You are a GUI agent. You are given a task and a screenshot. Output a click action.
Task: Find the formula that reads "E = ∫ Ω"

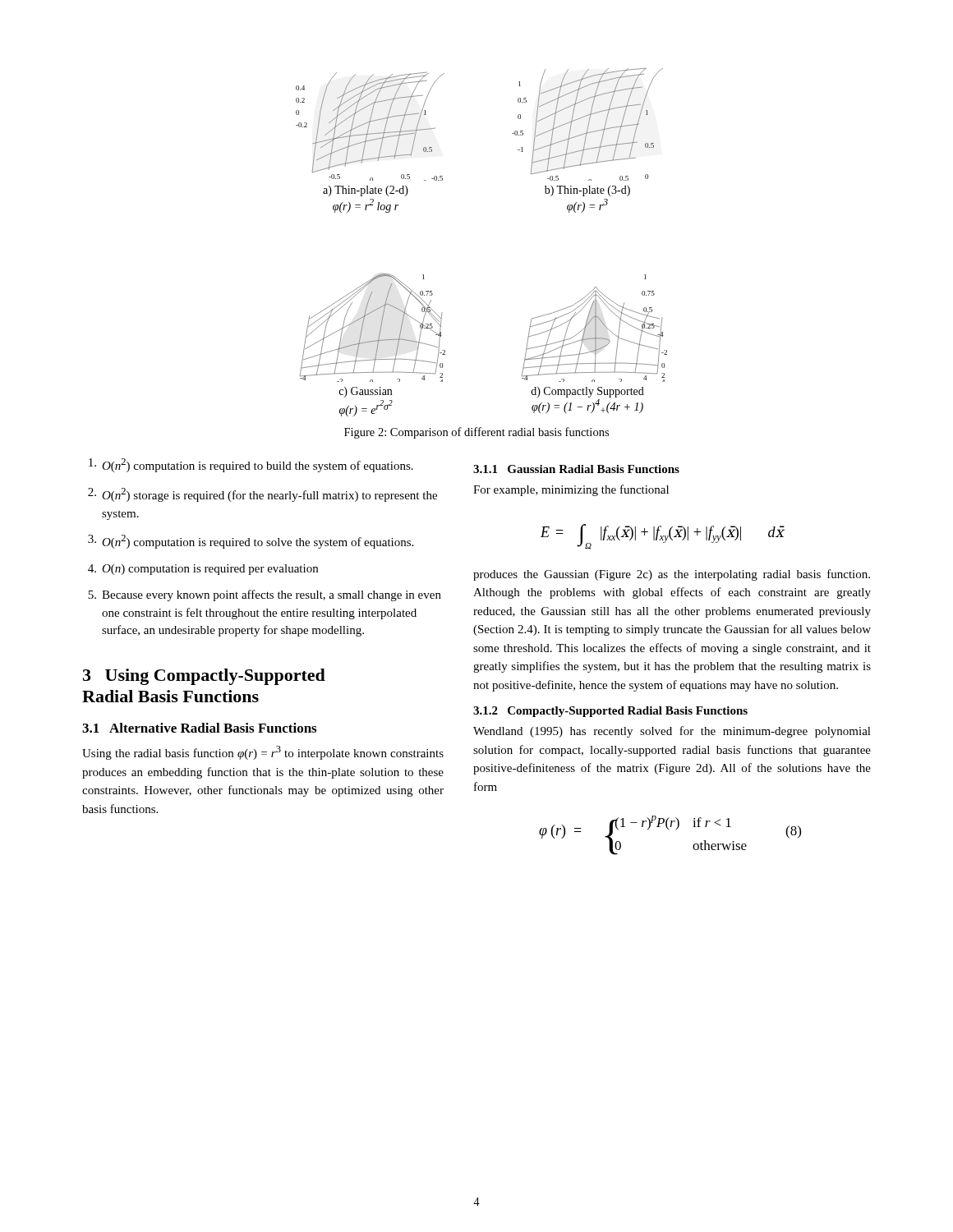672,532
